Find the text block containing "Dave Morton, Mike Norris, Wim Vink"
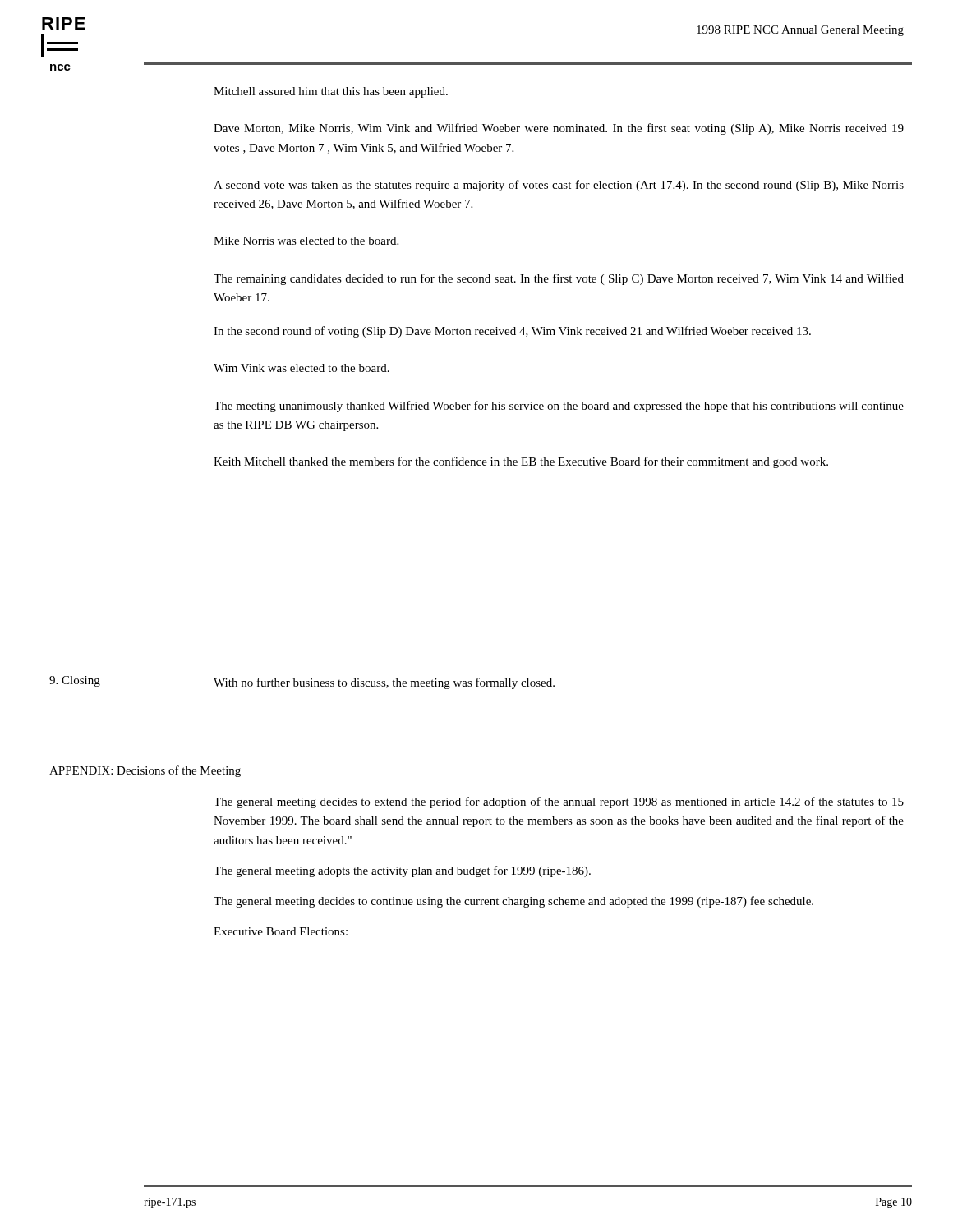 tap(559, 138)
